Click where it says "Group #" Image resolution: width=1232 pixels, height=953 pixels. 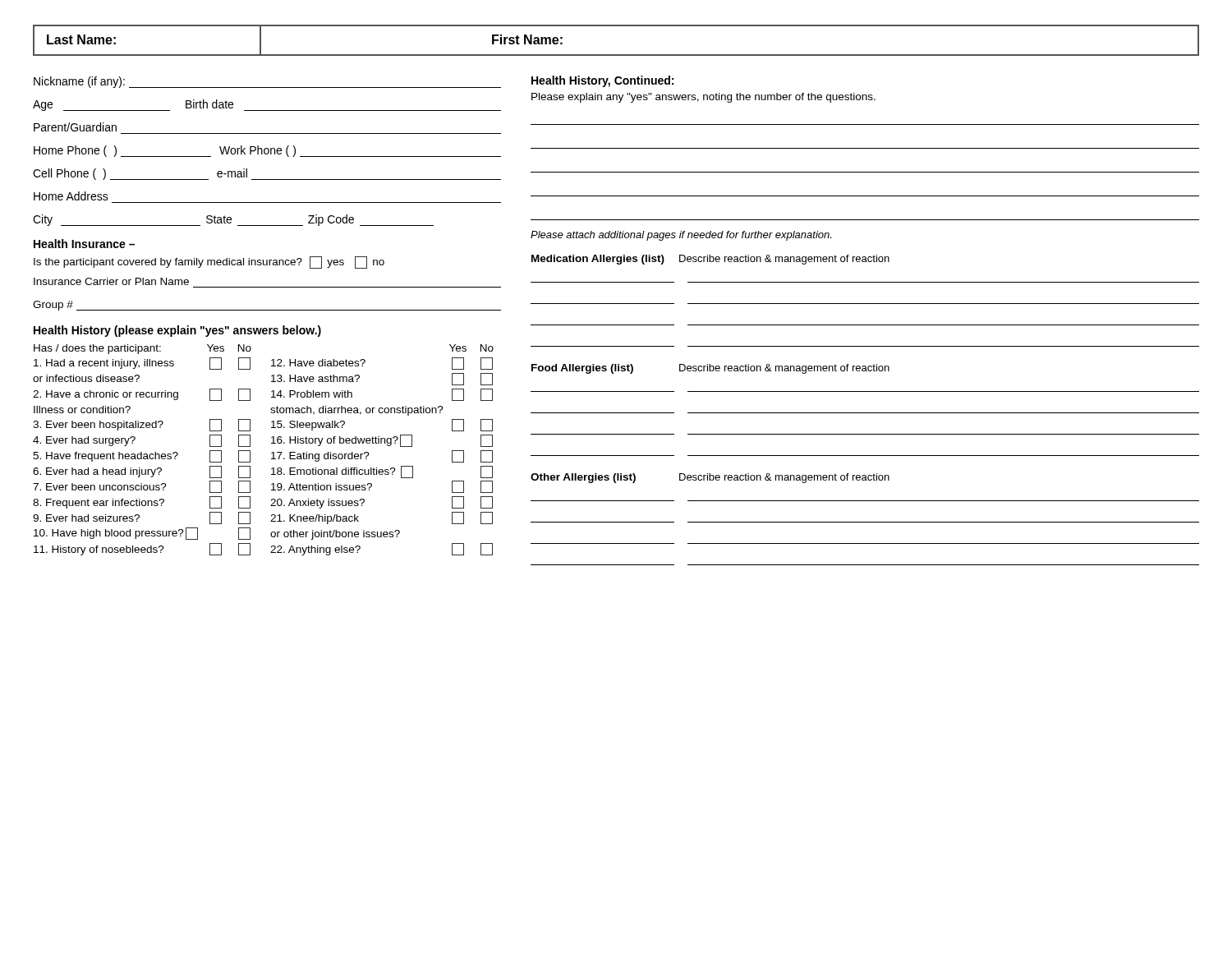tap(267, 304)
